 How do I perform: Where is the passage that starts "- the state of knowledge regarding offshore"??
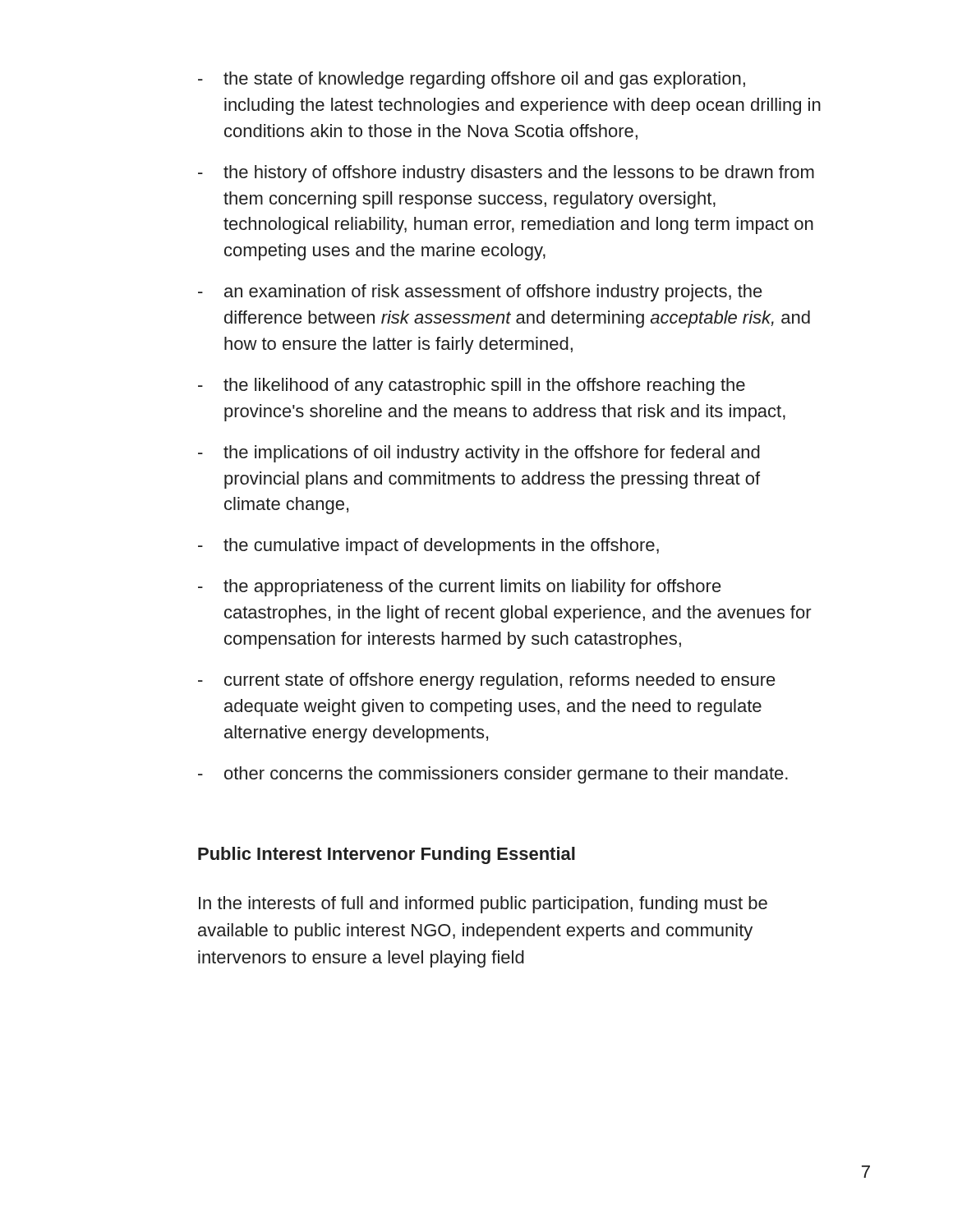pyautogui.click(x=509, y=105)
